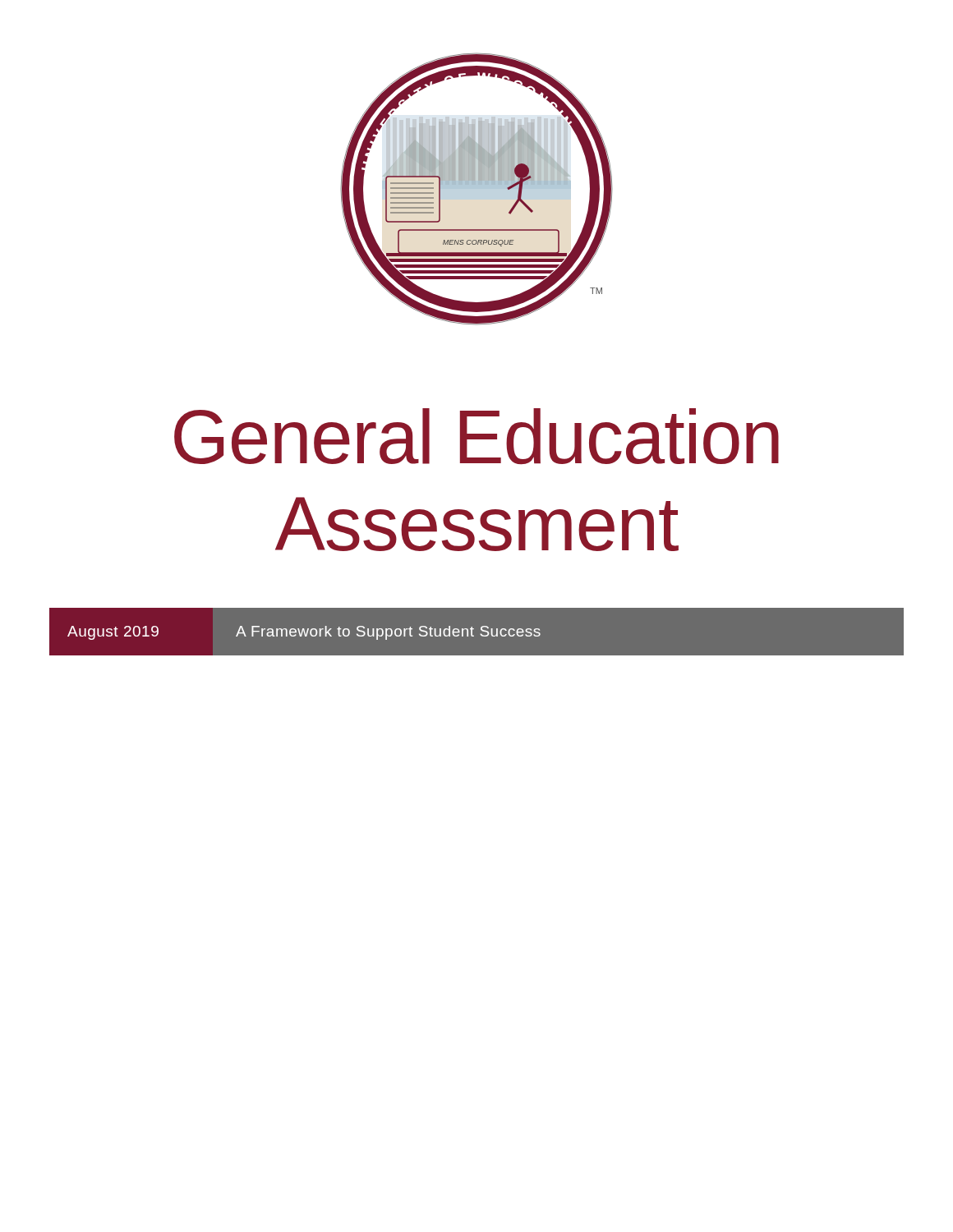Where does it say "General EducationAssessment"?
Viewport: 953px width, 1232px height.
476,481
